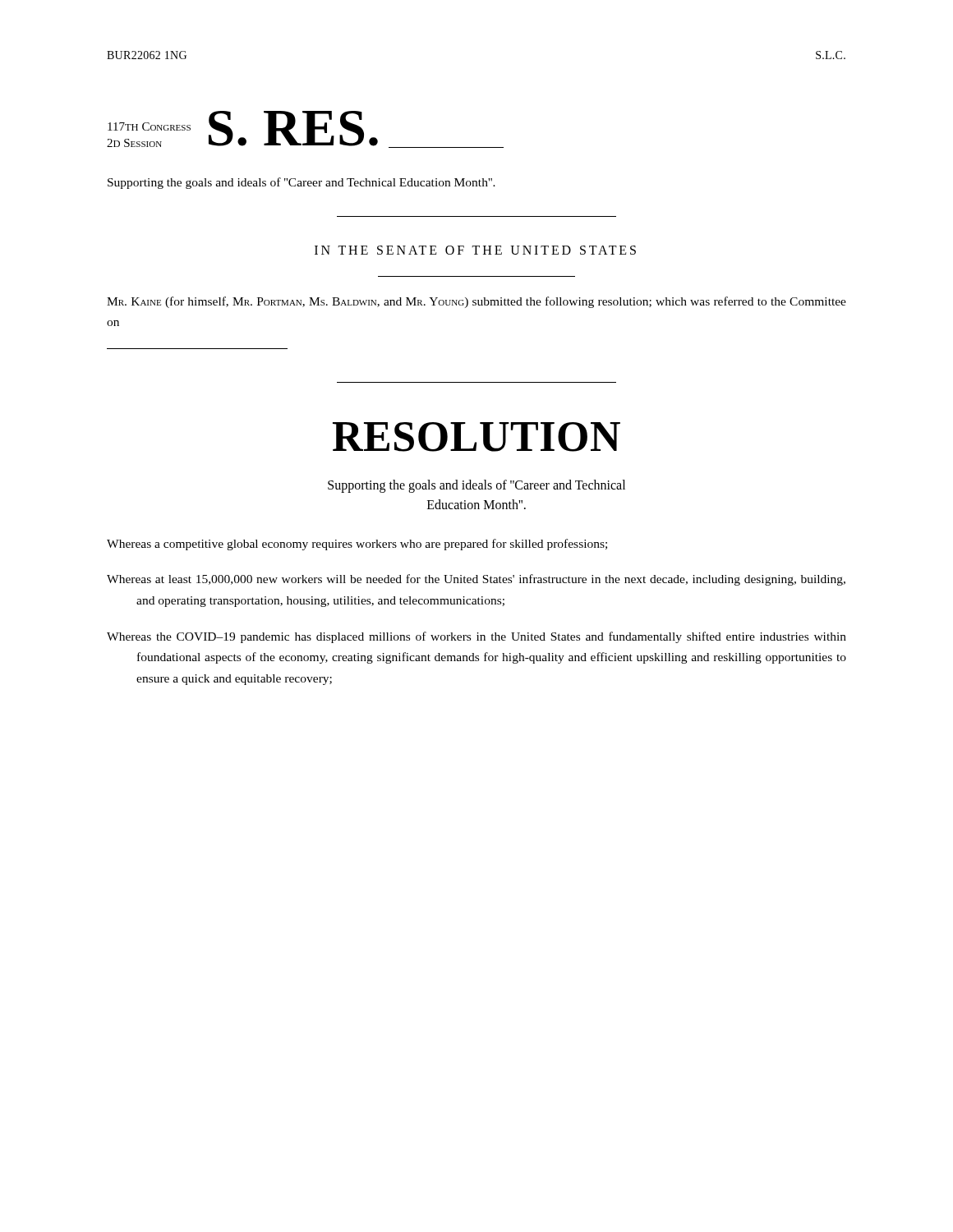Click on the block starting "117TH Congress 2D Session S."

(305, 128)
